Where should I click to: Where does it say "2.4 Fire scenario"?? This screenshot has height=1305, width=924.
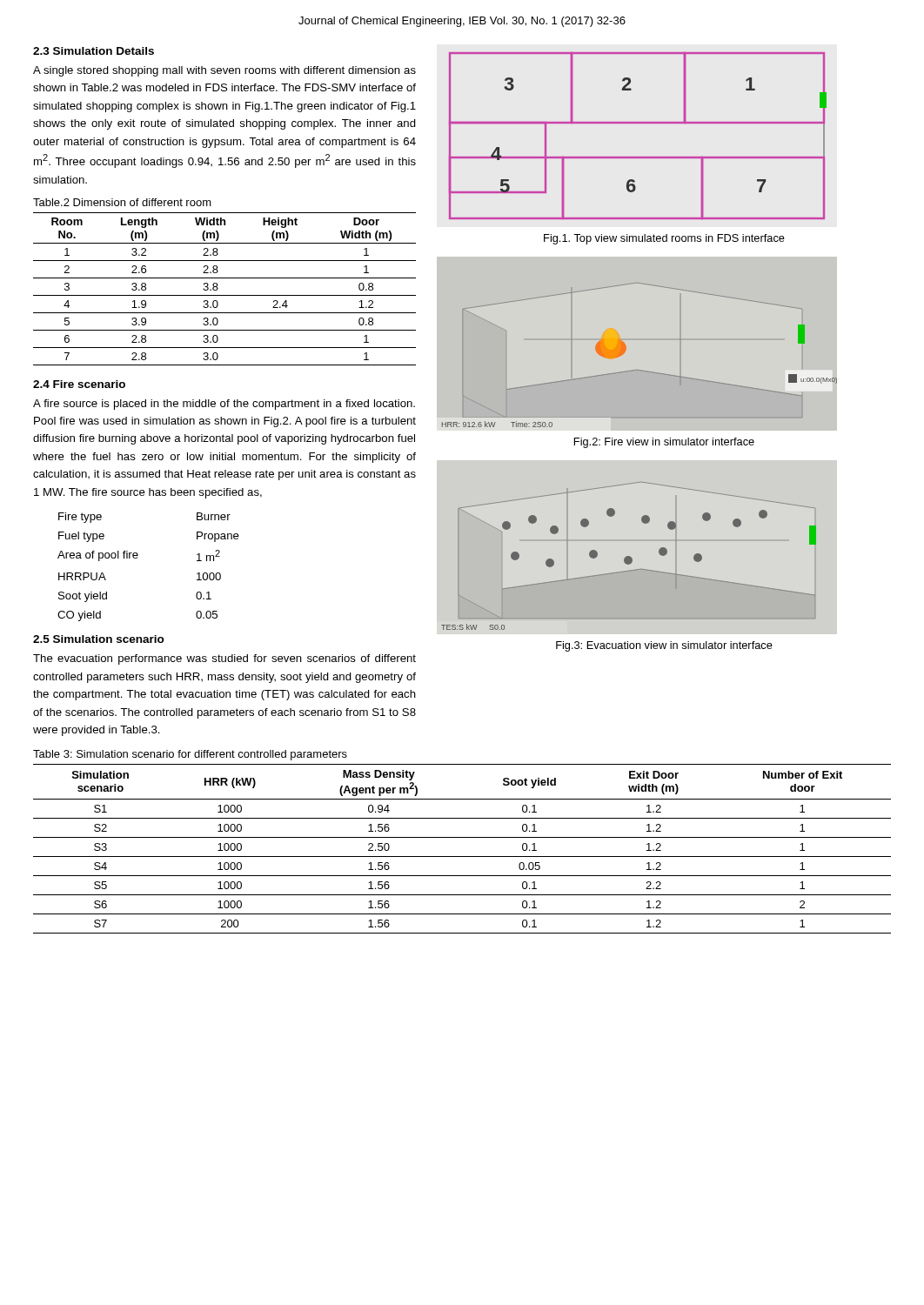[79, 384]
